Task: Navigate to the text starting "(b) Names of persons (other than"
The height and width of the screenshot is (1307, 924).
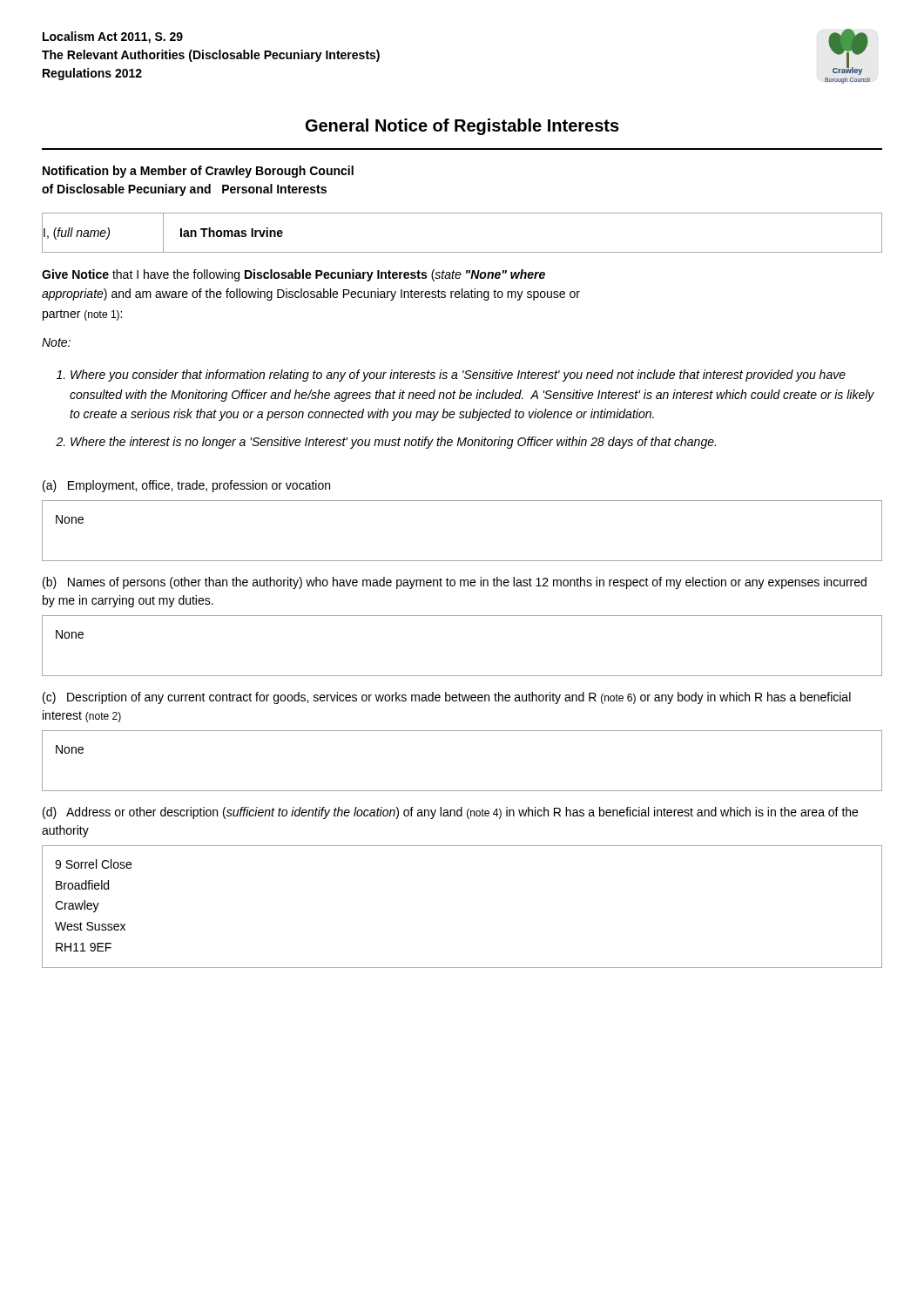Action: click(x=455, y=591)
